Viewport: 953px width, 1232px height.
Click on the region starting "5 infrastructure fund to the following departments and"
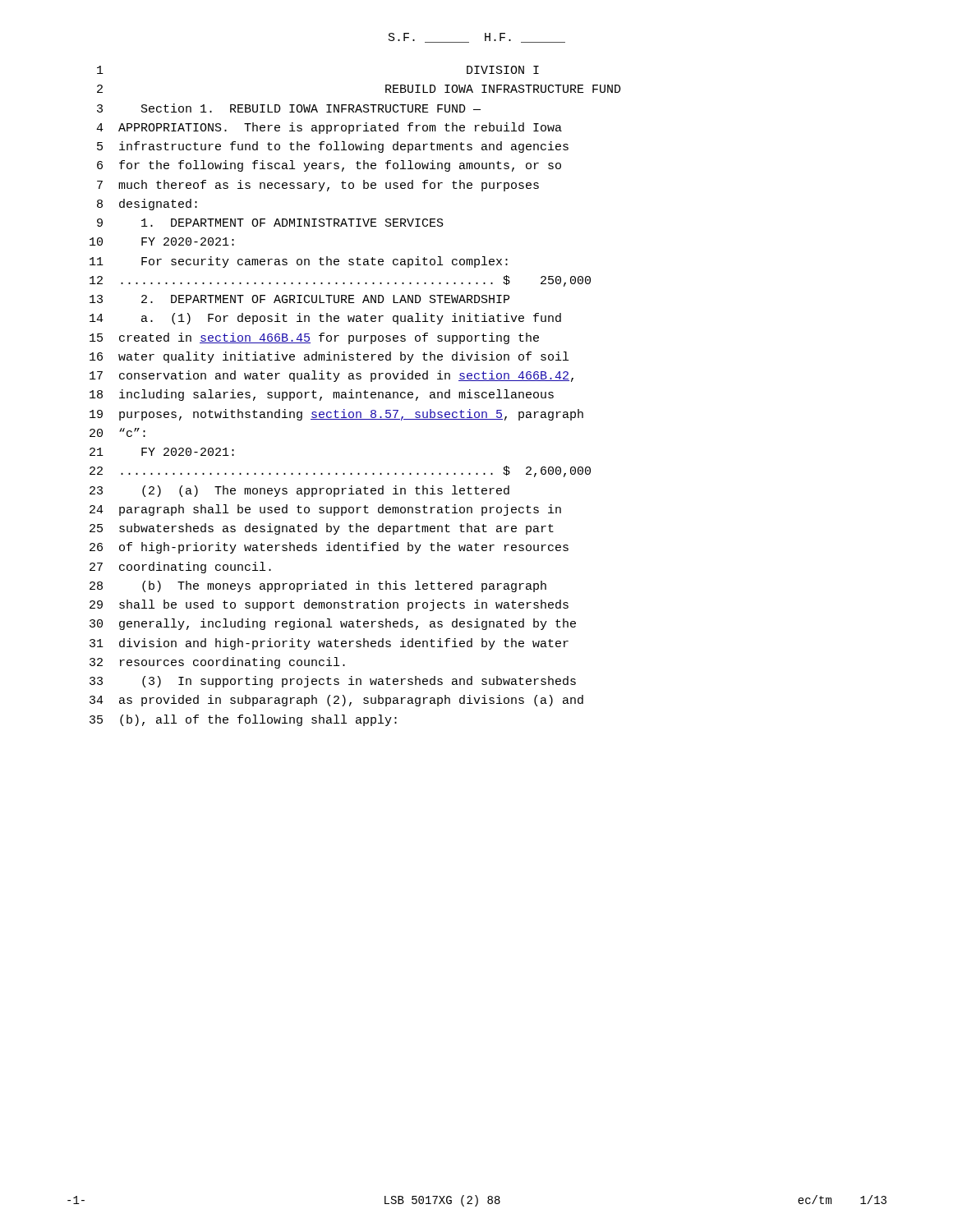[476, 148]
